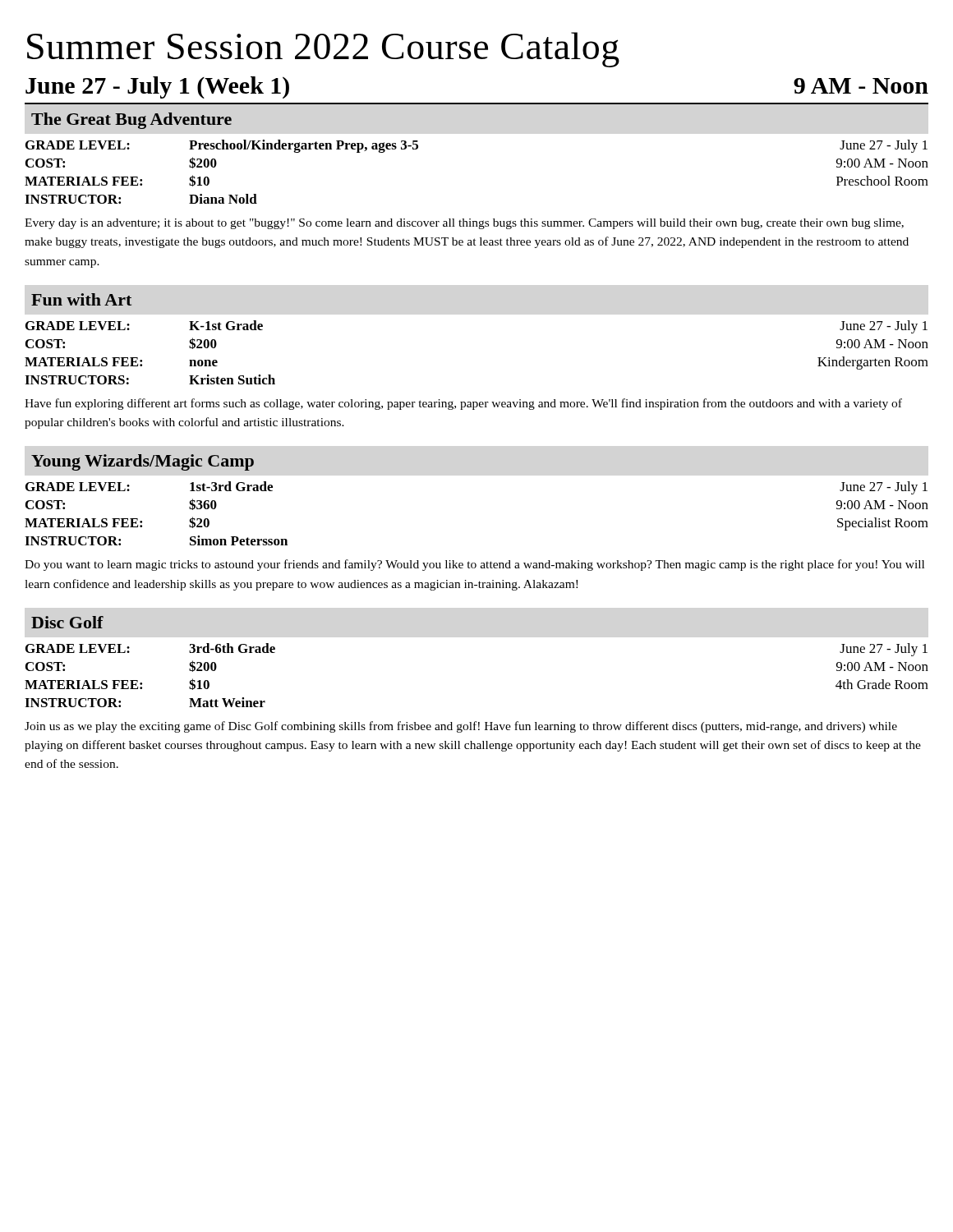
Task: Locate the text block with the text "Every day is an"
Action: [x=467, y=241]
